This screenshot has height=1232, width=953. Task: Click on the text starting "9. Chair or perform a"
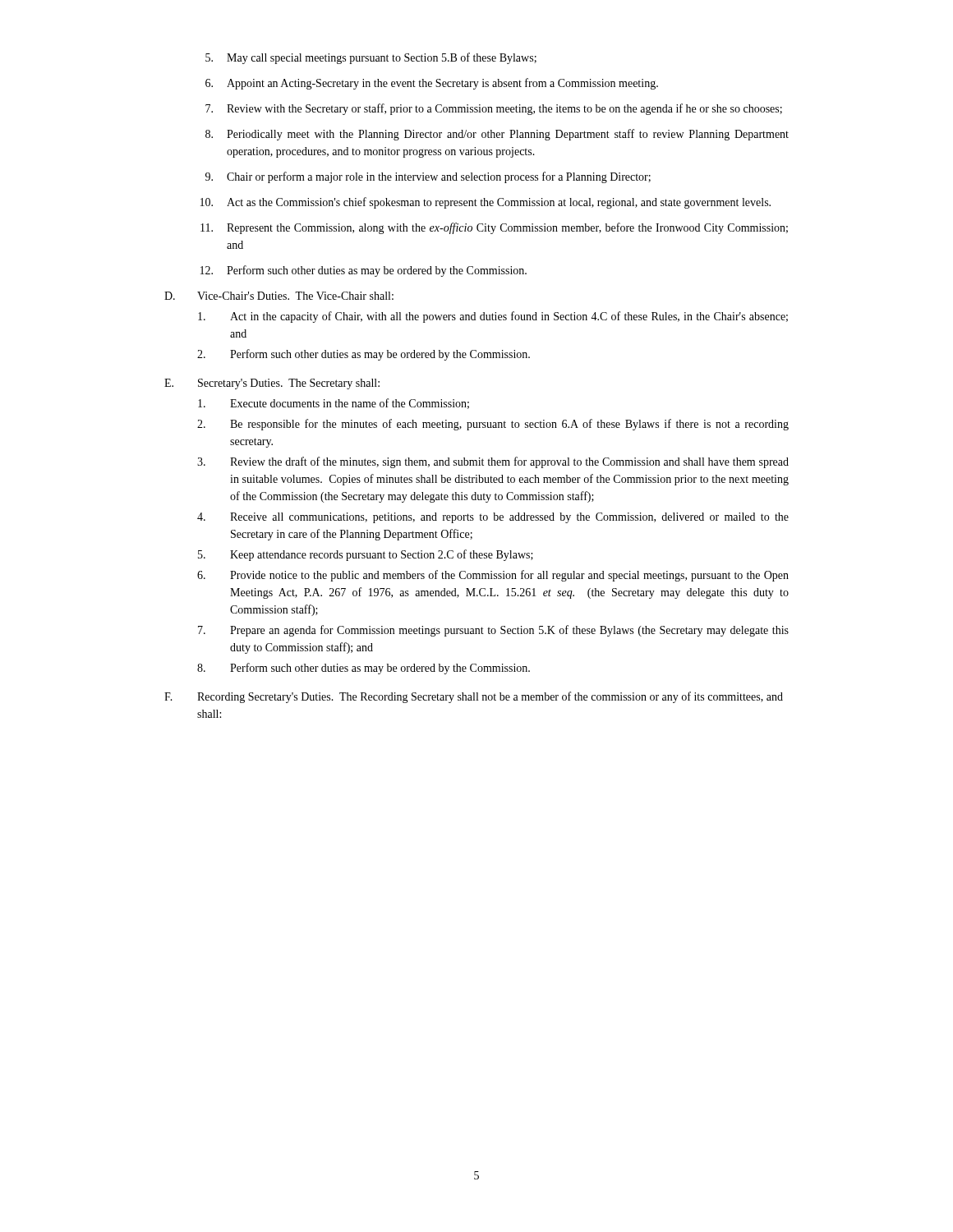pyautogui.click(x=476, y=177)
